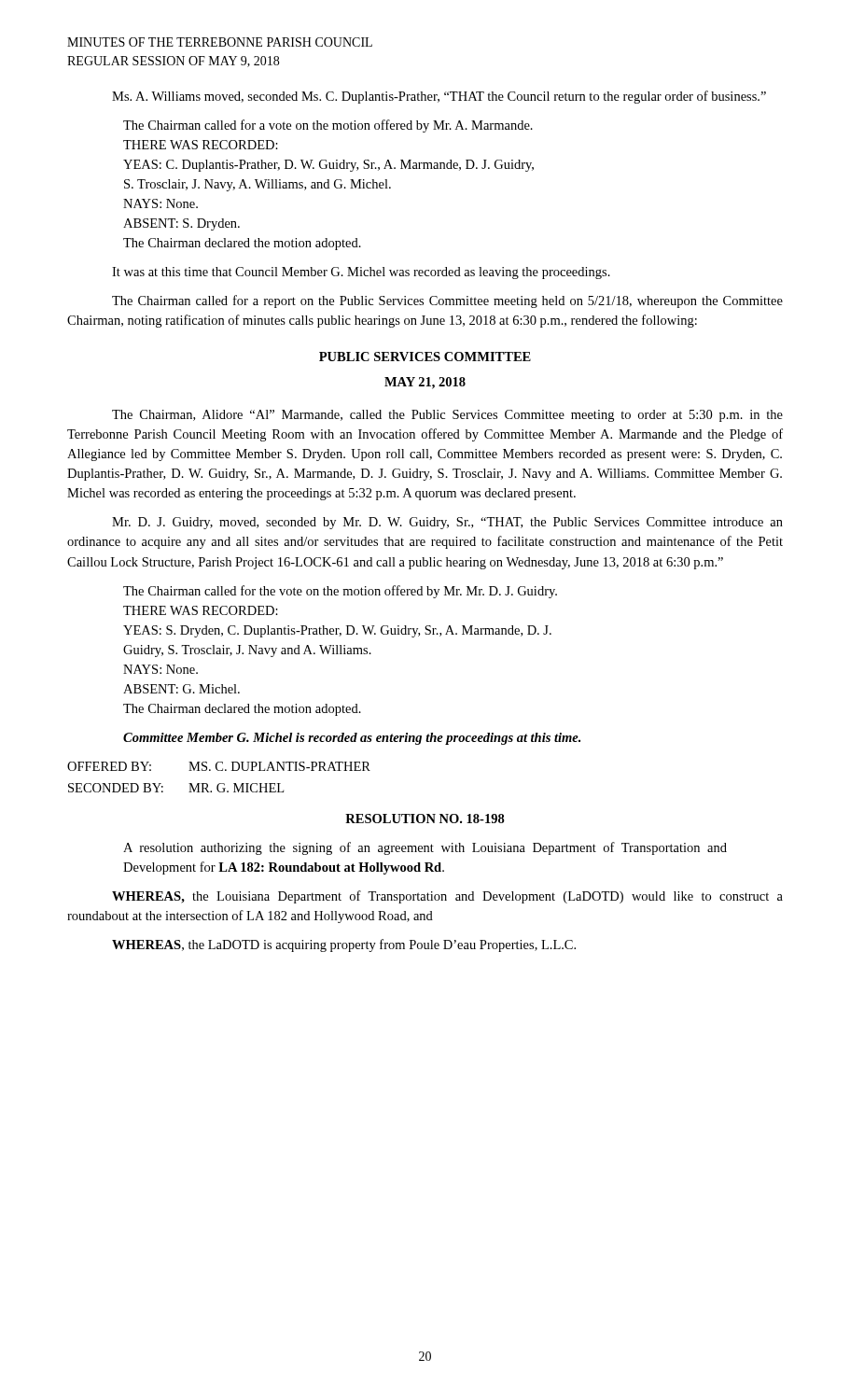Locate the text block starting "WHEREAS, the LaDOTD"
The image size is (850, 1400).
click(x=425, y=945)
